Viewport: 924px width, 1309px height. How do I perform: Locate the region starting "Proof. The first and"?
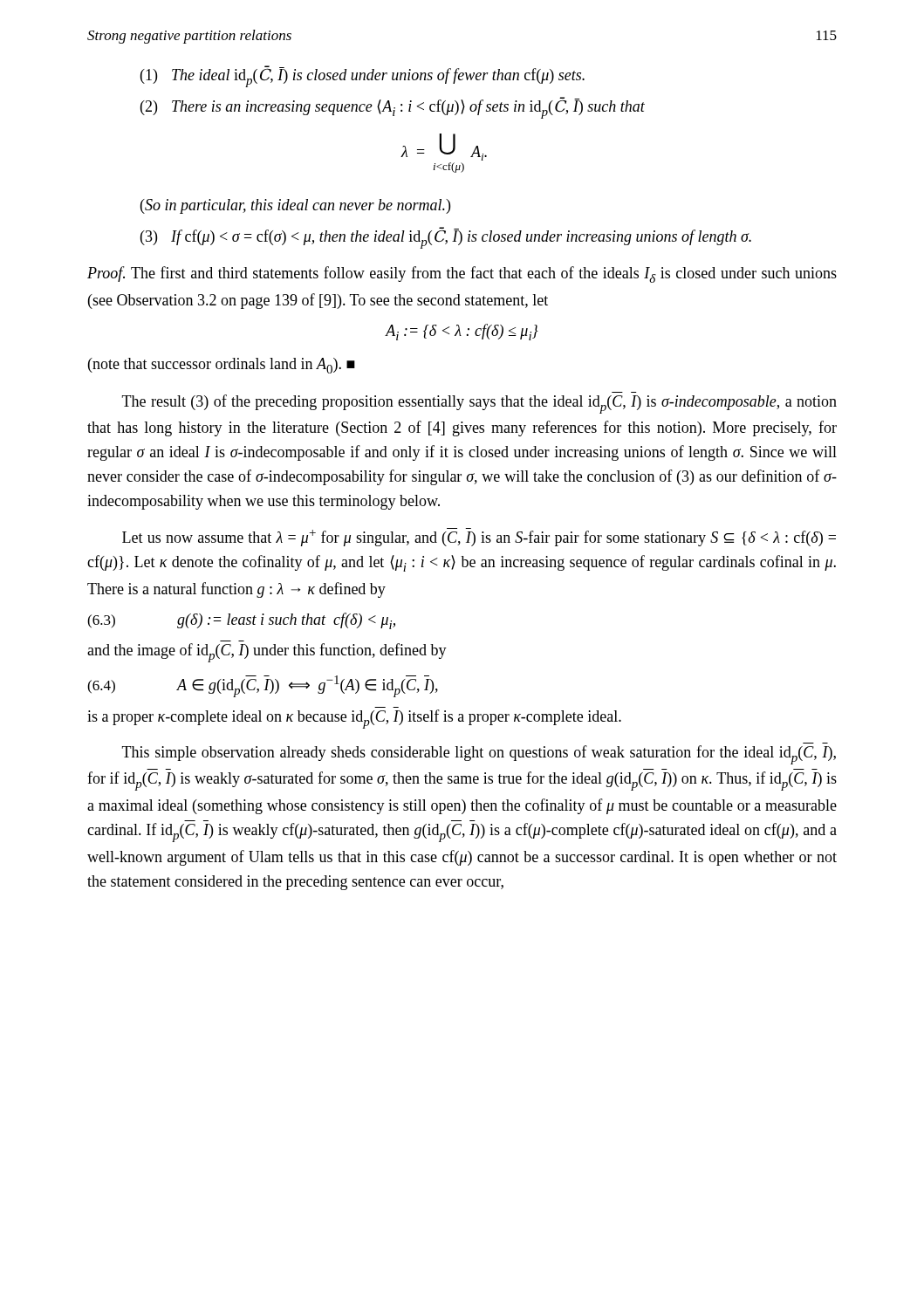coord(462,287)
